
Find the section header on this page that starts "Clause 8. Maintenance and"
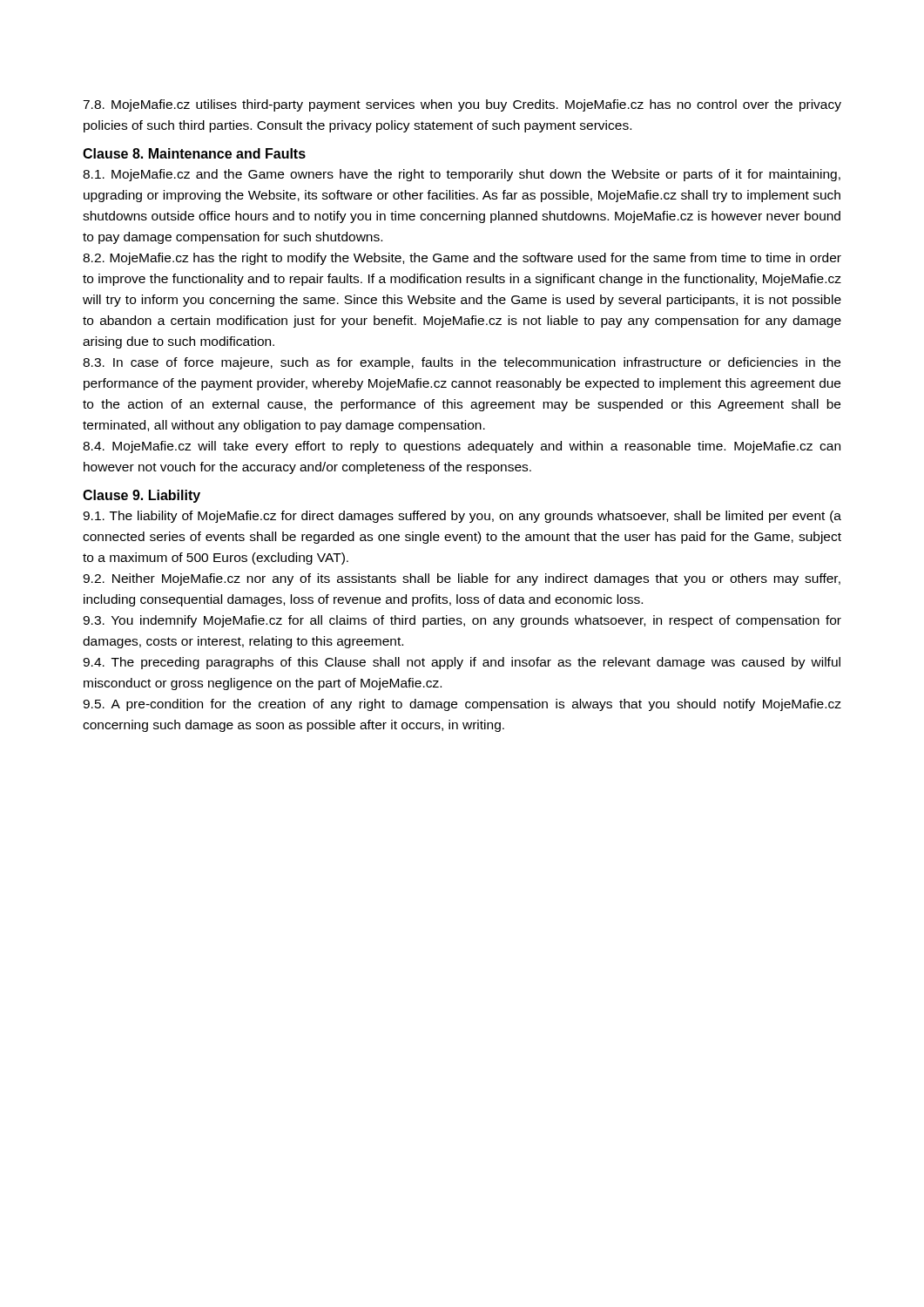point(194,154)
